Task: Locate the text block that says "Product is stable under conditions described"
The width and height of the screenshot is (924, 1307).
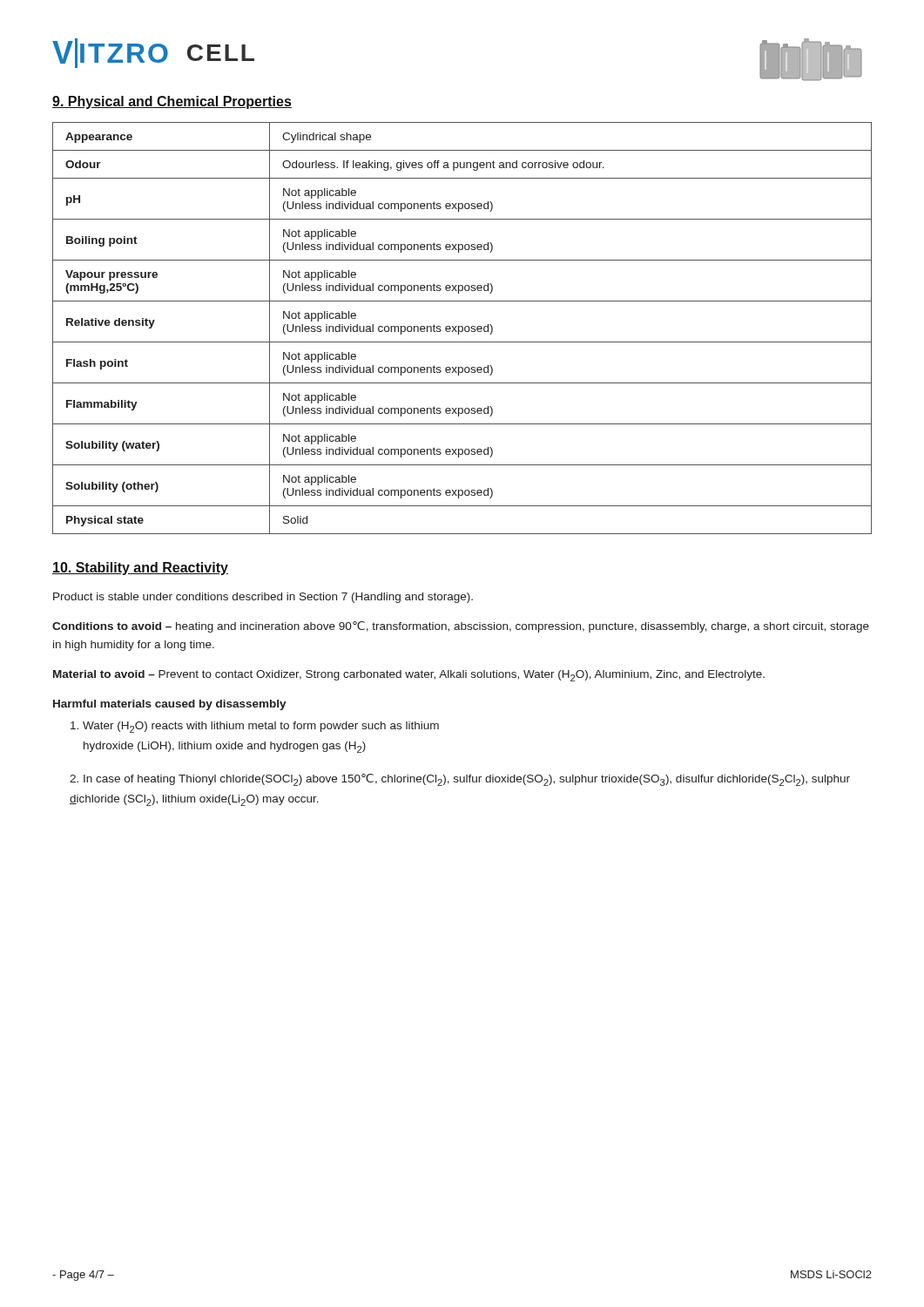Action: pyautogui.click(x=263, y=596)
